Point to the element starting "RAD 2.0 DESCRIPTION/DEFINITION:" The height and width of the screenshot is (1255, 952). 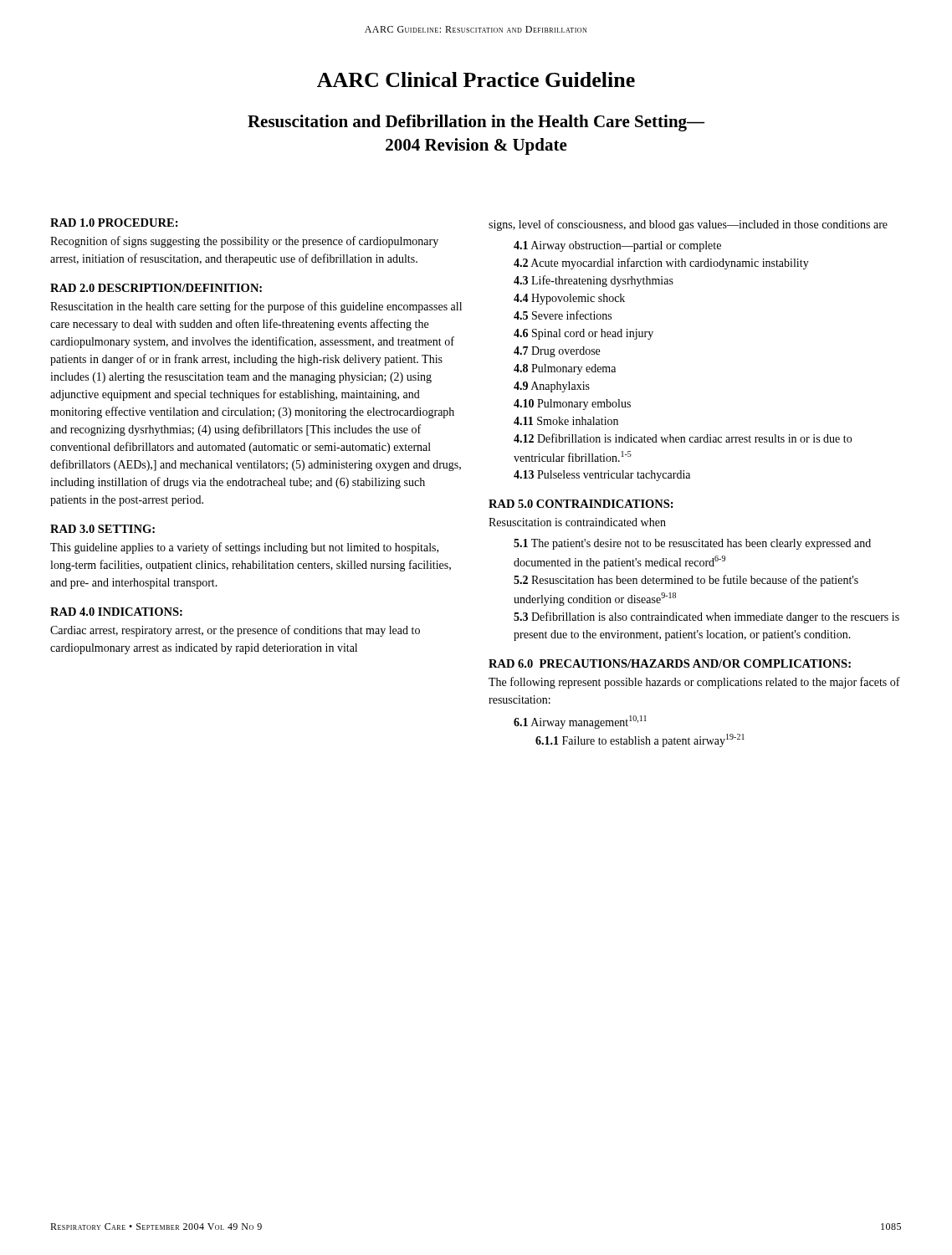157,288
